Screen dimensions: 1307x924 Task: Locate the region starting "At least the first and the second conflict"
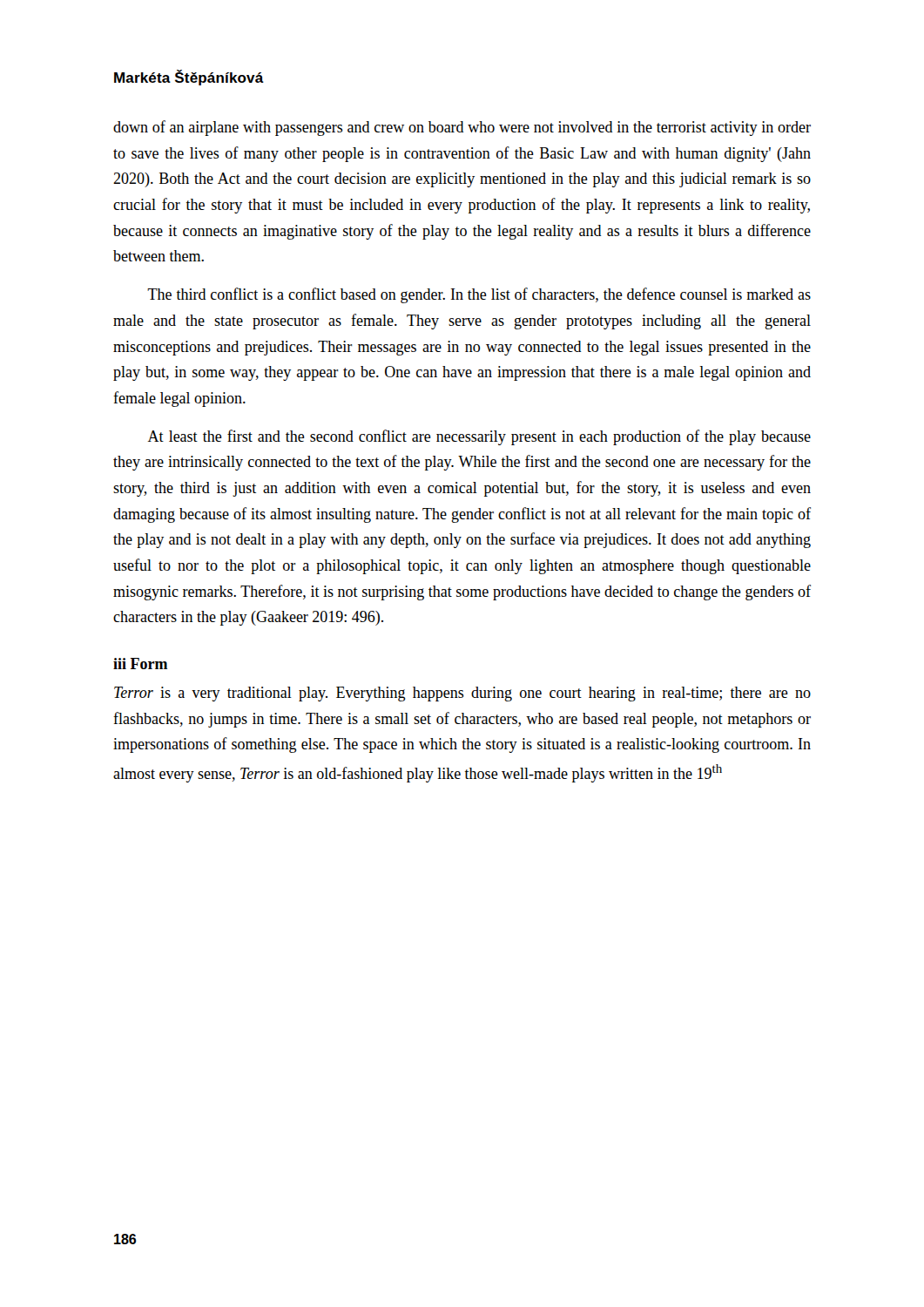[x=462, y=527]
